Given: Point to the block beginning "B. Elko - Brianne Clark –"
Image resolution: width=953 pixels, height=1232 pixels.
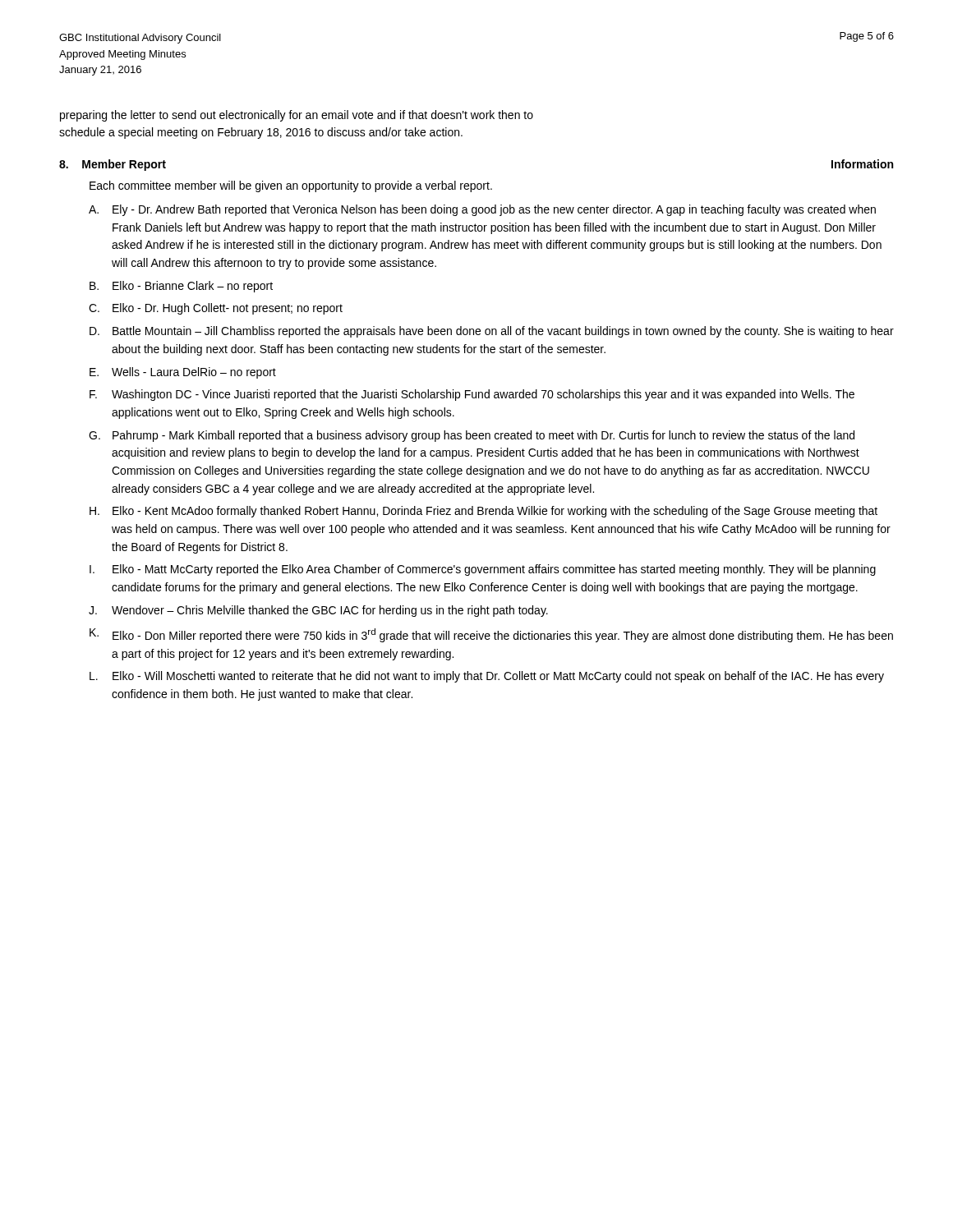Looking at the screenshot, I should point(181,287).
